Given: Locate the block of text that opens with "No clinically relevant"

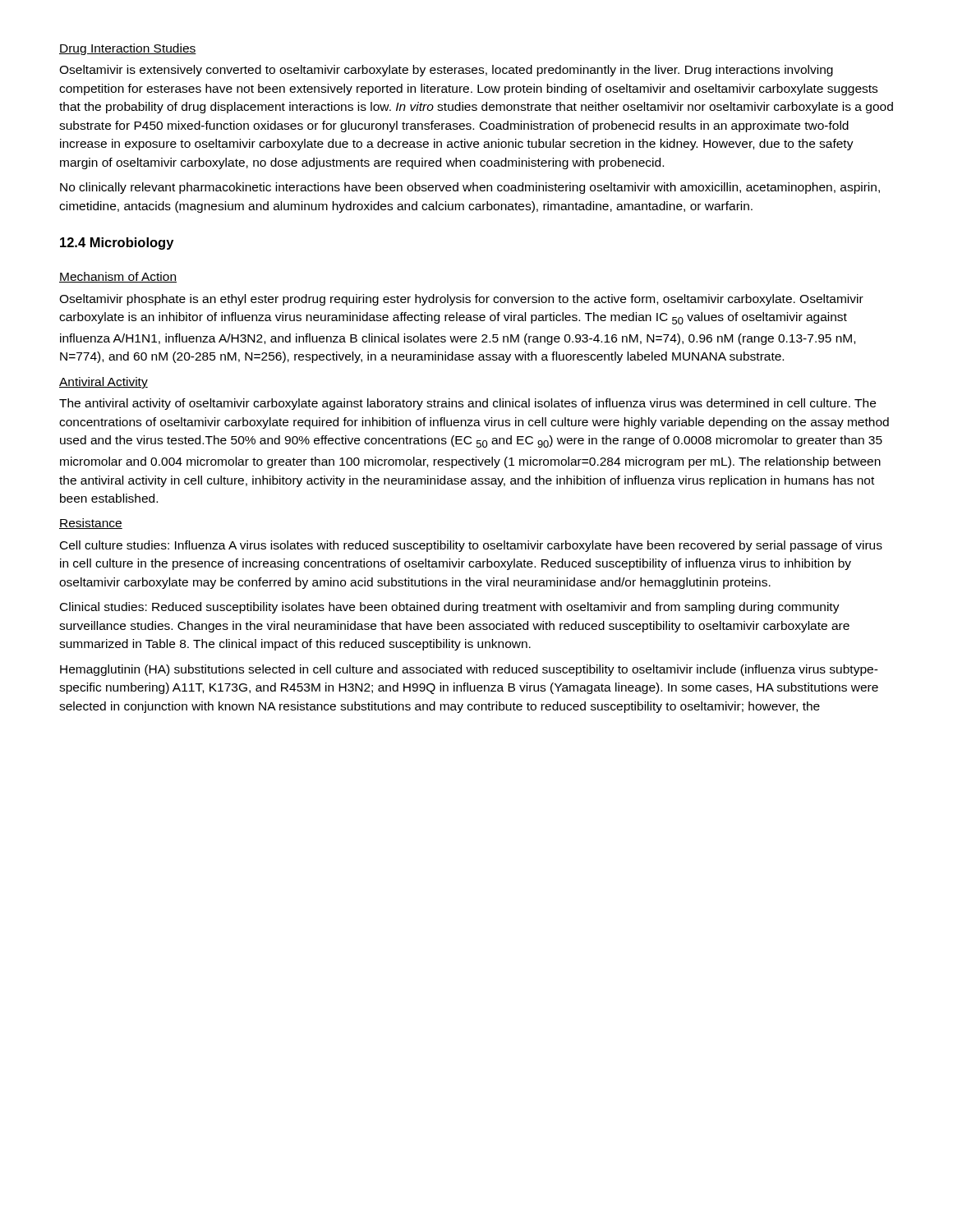Looking at the screenshot, I should click(x=470, y=196).
